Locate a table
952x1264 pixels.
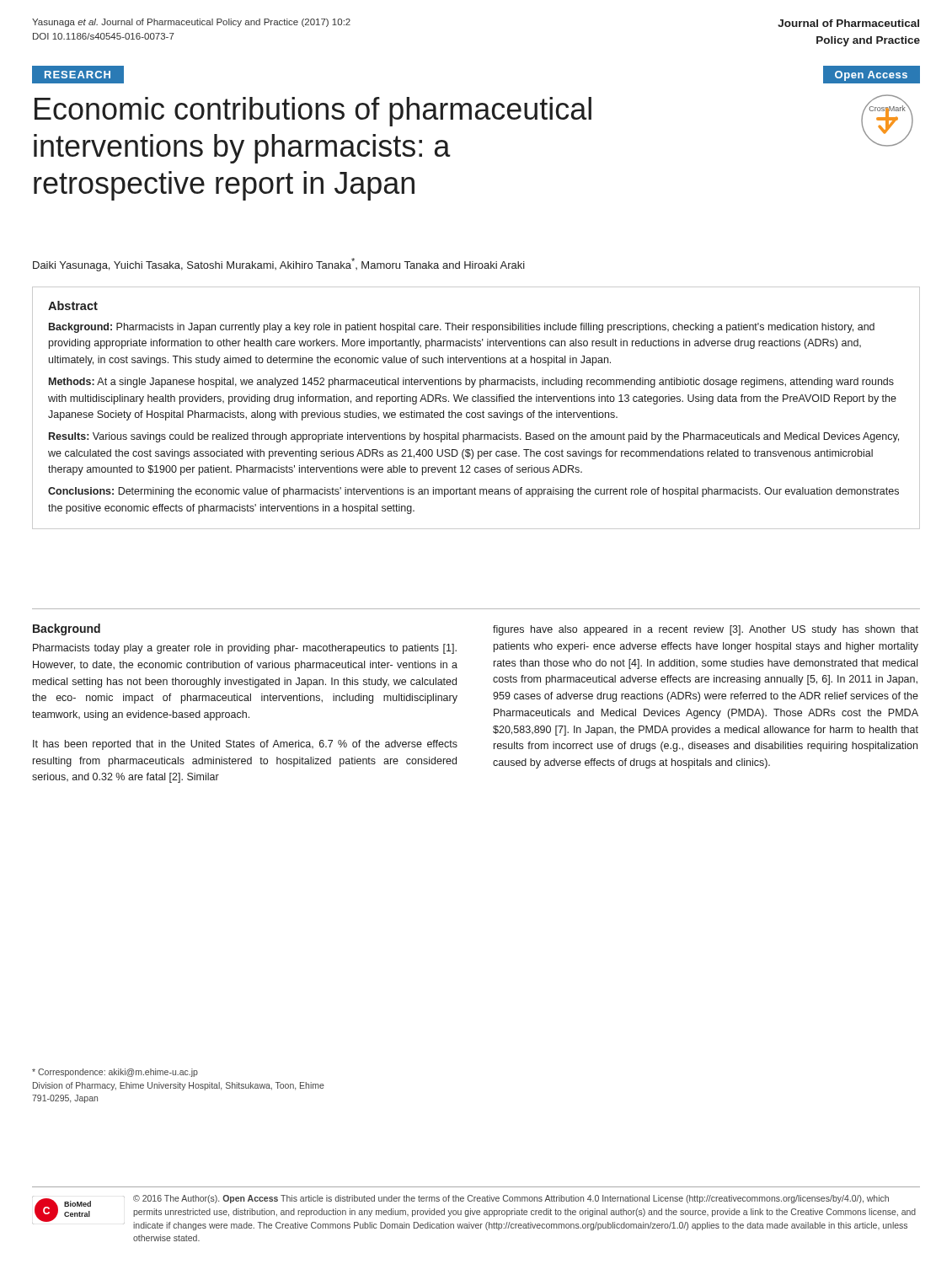point(476,408)
